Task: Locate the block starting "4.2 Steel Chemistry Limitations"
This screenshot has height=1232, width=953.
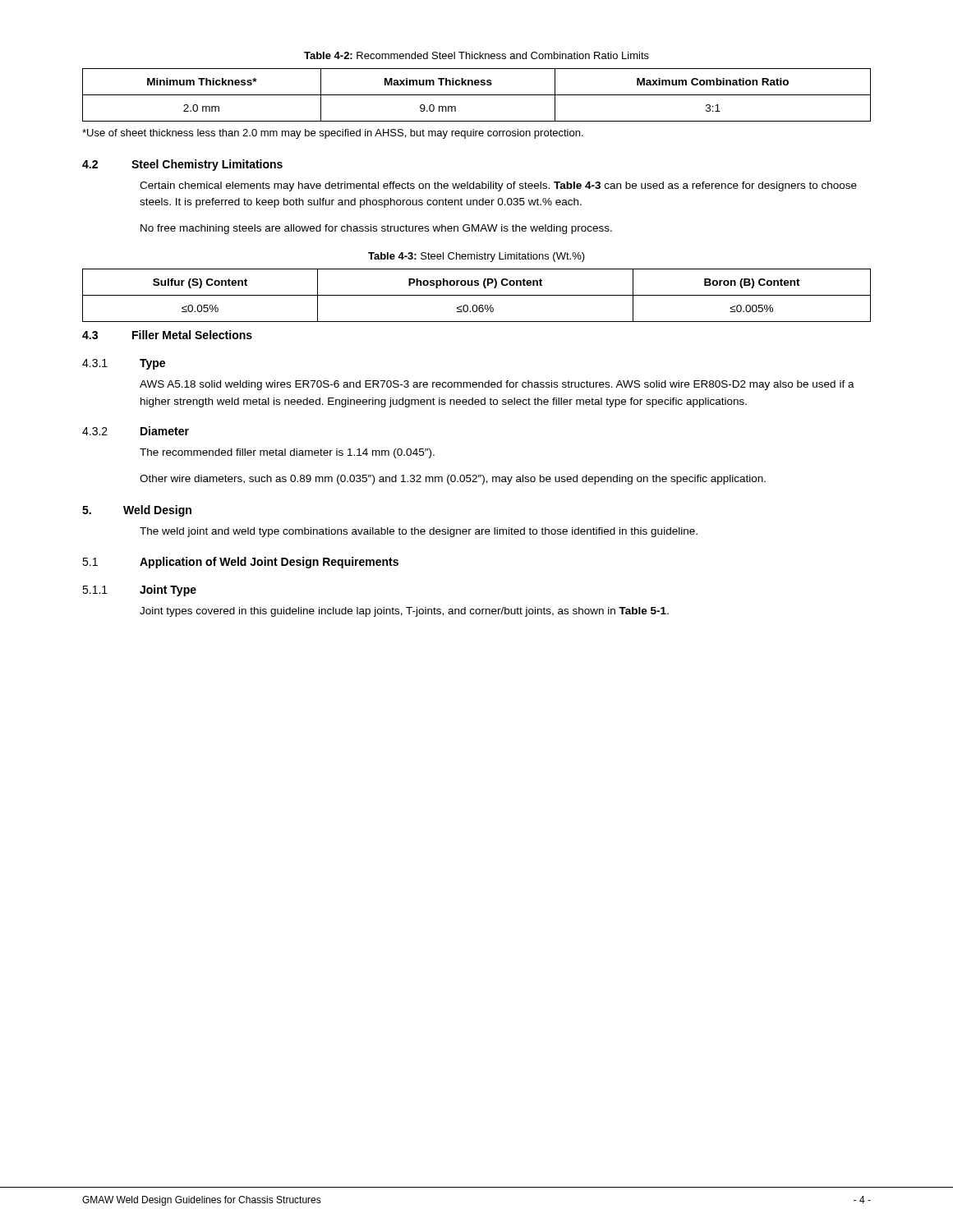Action: point(183,164)
